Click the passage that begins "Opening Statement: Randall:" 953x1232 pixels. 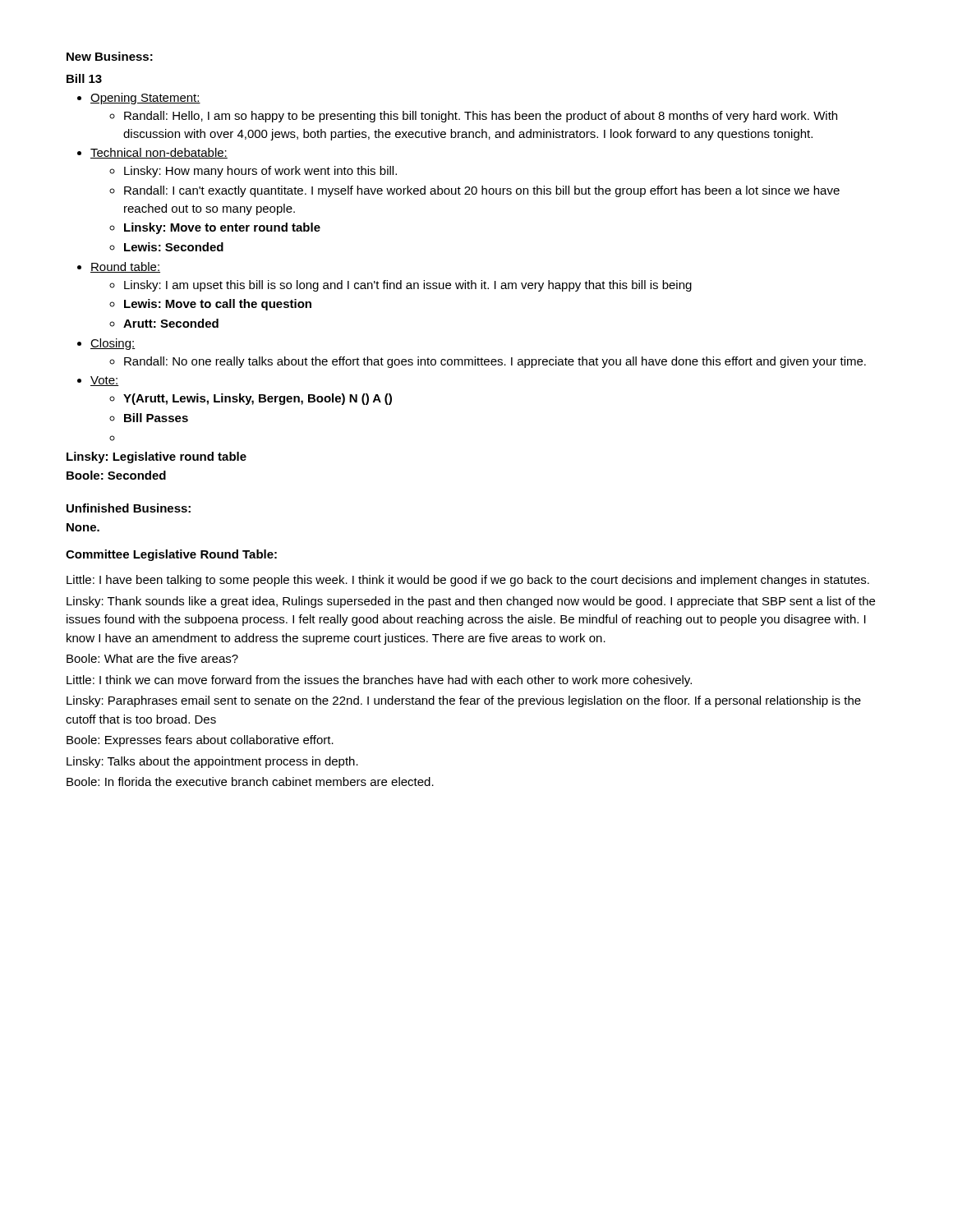[x=489, y=116]
